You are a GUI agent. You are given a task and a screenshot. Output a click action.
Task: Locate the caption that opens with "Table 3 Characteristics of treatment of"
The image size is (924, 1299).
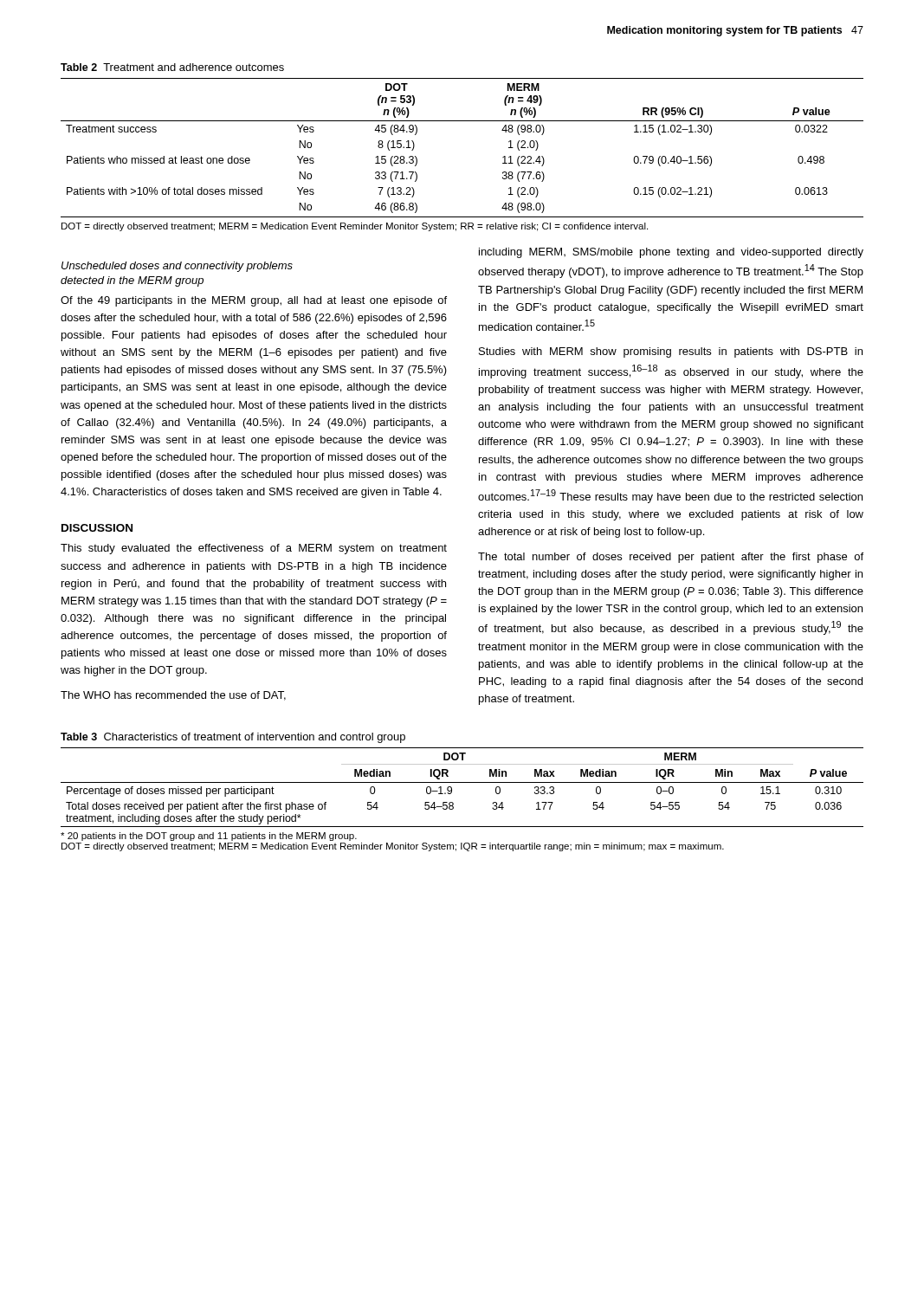point(233,737)
